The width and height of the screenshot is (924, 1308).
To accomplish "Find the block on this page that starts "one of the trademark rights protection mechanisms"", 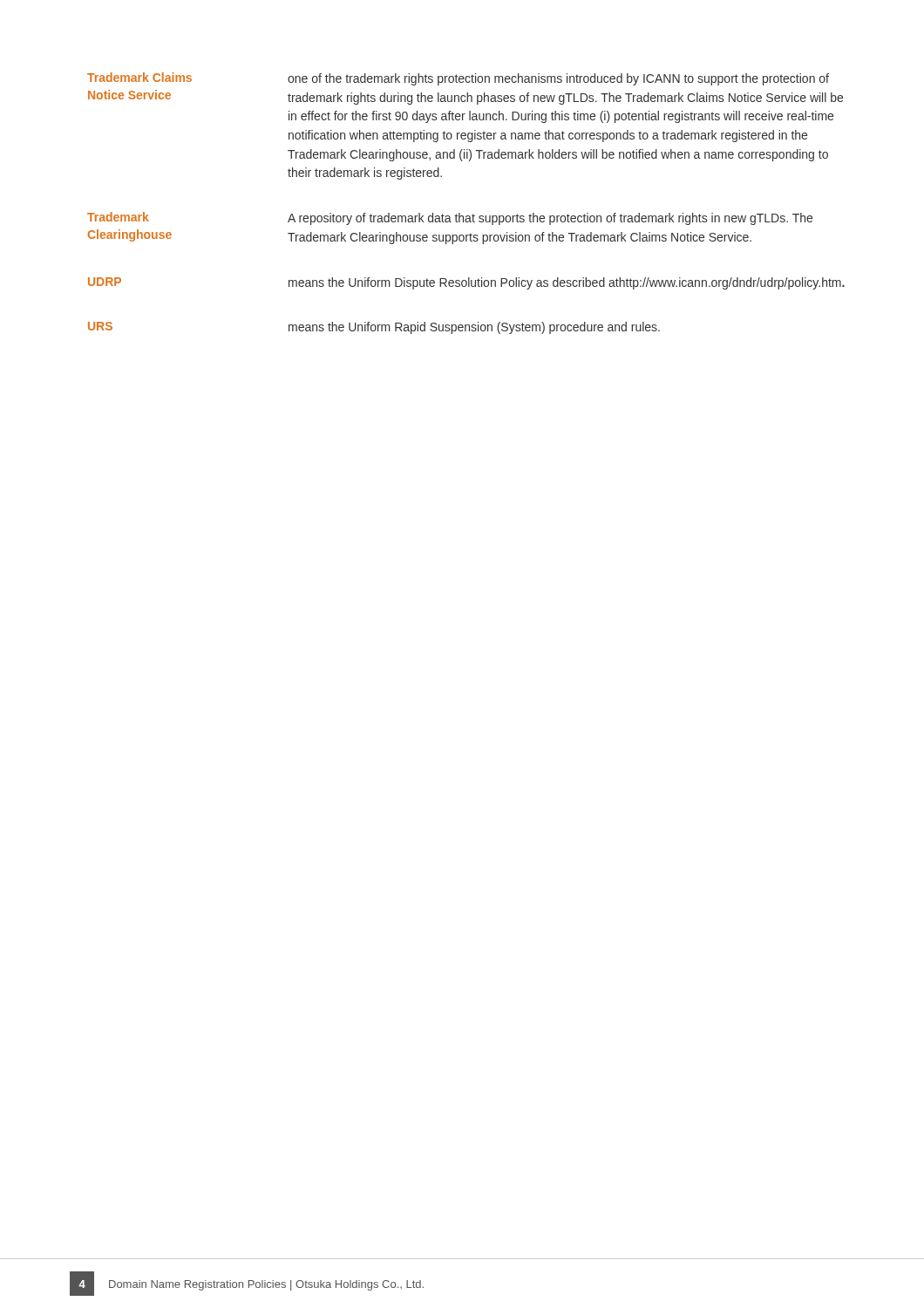I will click(x=566, y=126).
